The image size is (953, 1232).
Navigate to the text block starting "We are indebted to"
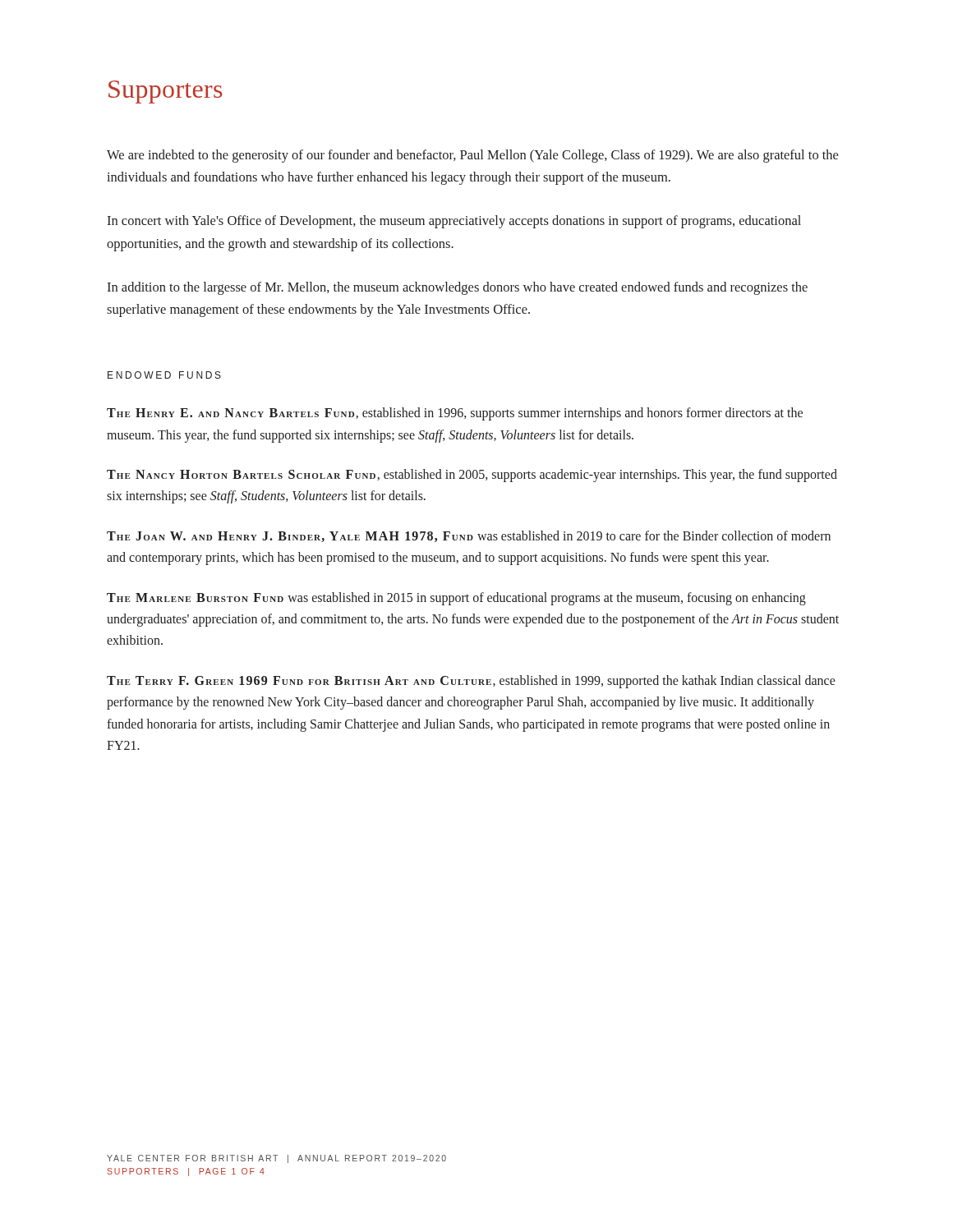point(473,166)
